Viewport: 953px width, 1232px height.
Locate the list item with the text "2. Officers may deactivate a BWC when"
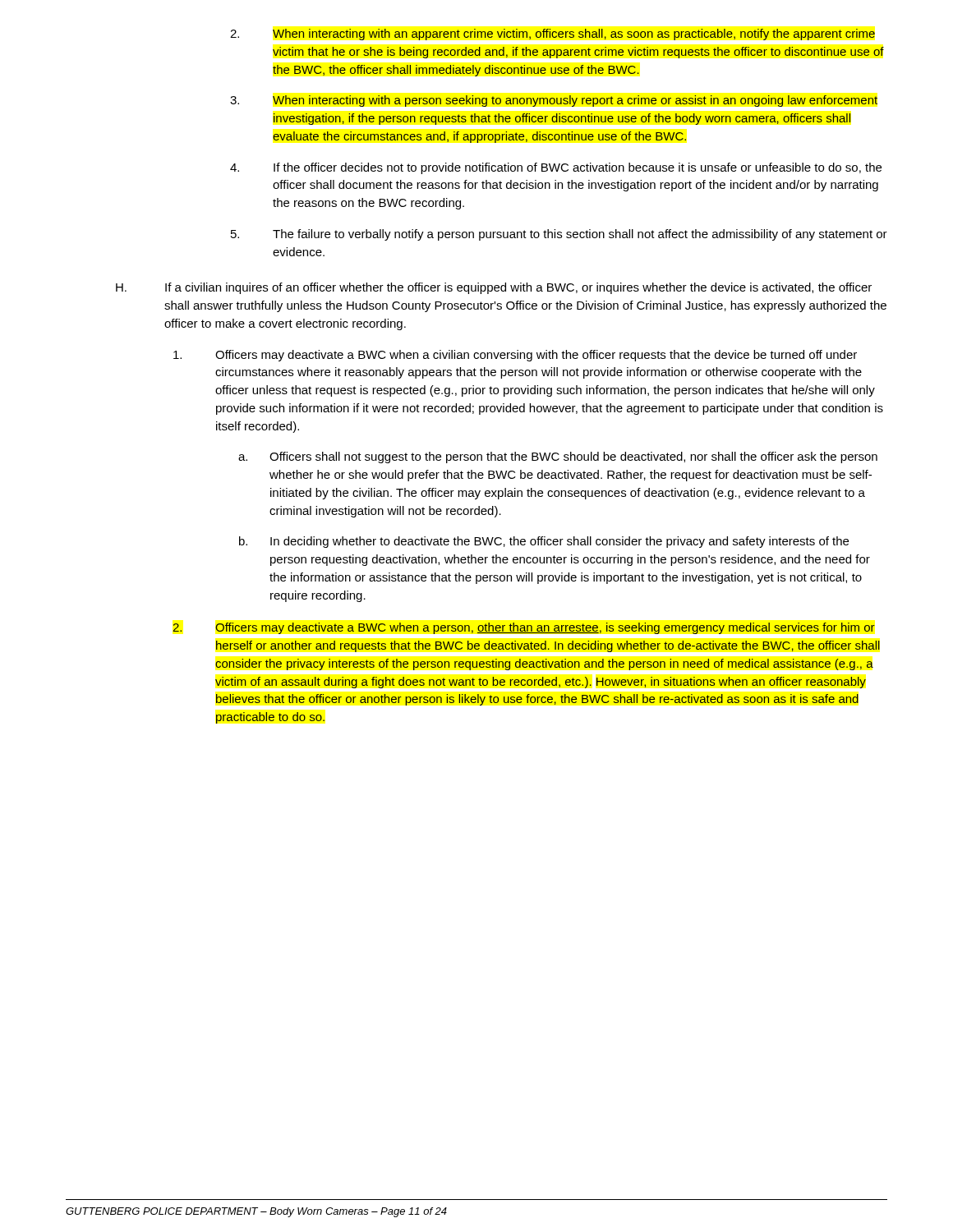(x=530, y=672)
